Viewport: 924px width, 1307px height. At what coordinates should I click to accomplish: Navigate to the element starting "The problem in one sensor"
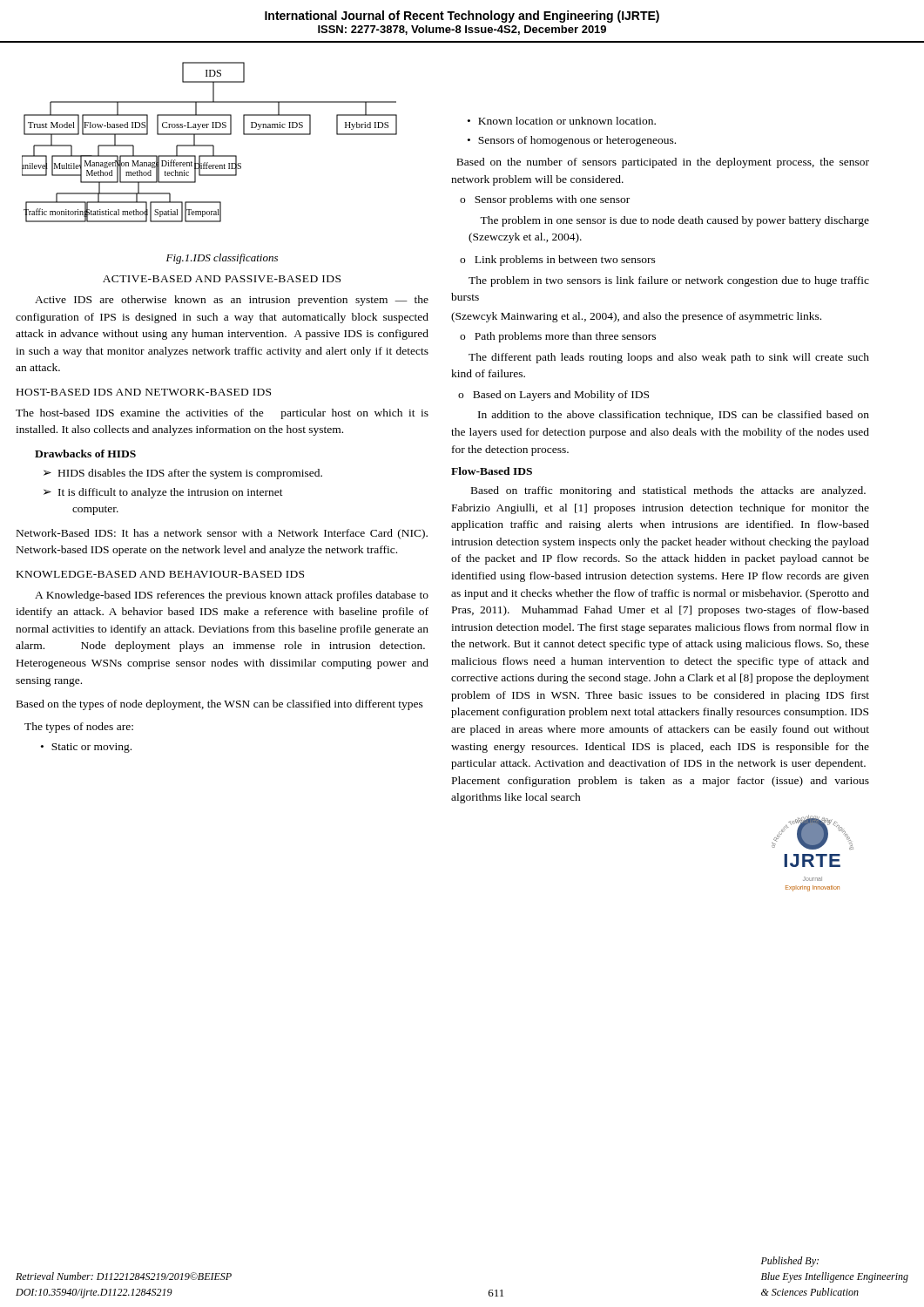[669, 228]
